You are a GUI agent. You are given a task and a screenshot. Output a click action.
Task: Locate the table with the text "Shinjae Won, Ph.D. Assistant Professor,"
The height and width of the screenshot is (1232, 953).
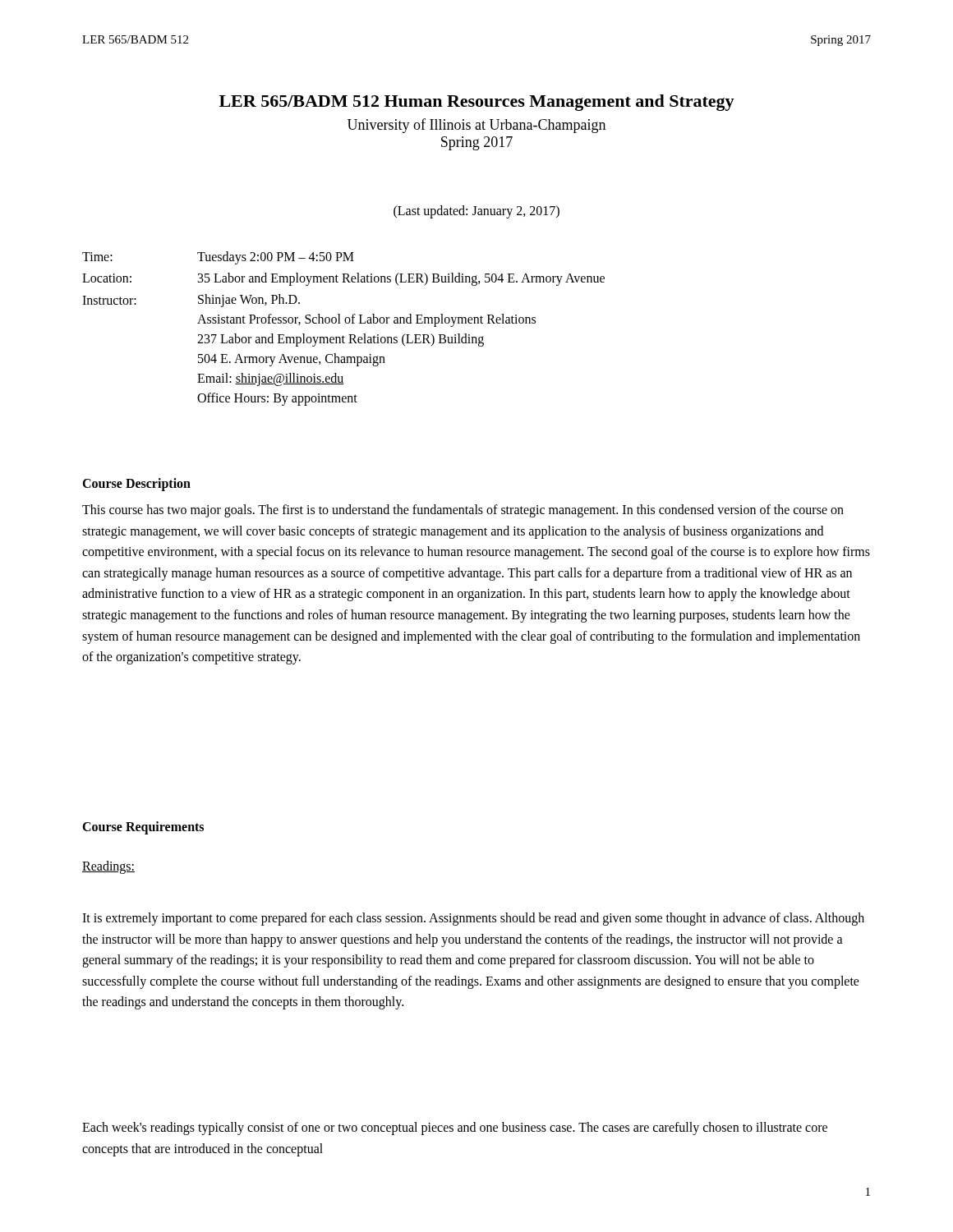point(476,328)
